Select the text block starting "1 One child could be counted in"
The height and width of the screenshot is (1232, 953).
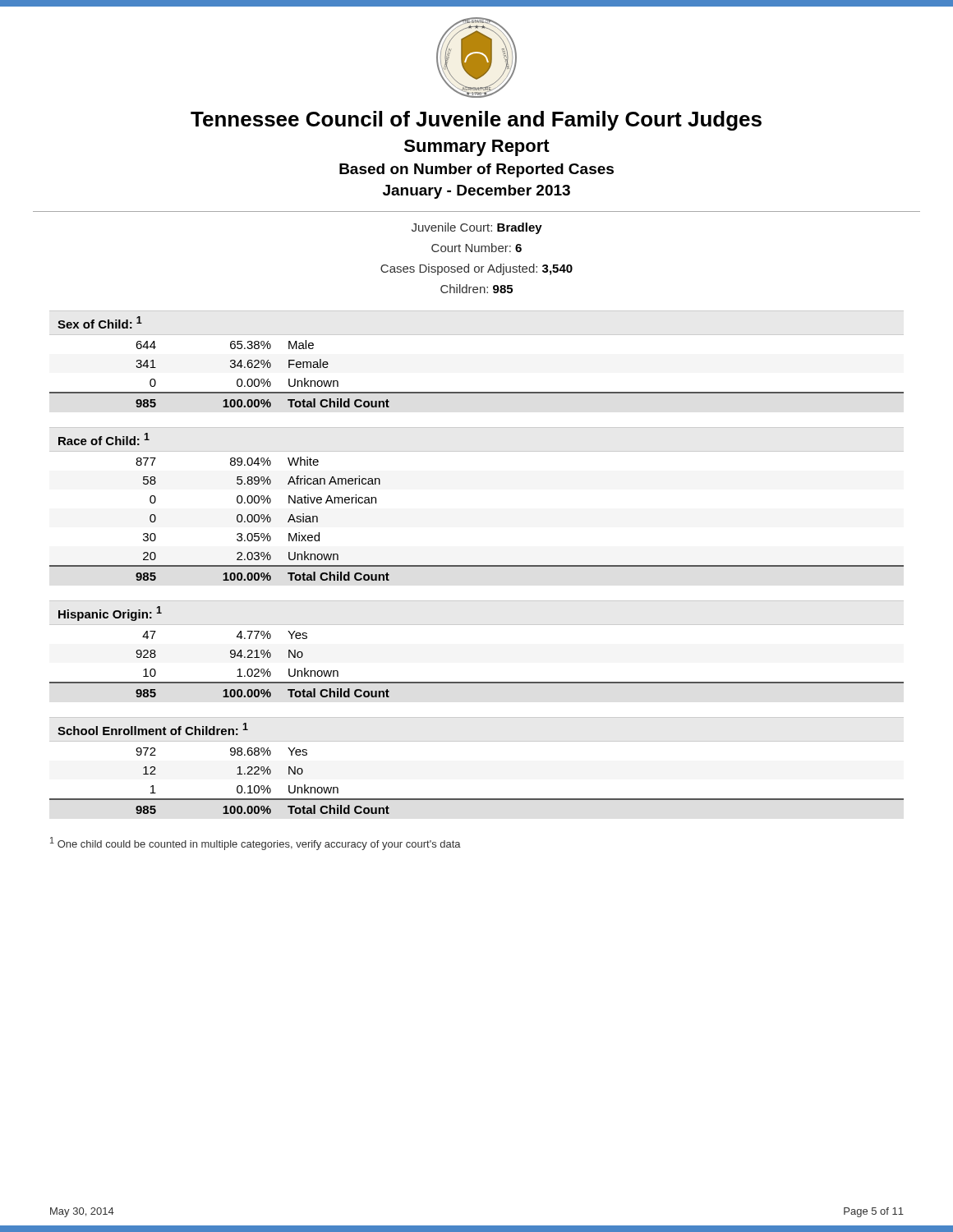click(255, 843)
